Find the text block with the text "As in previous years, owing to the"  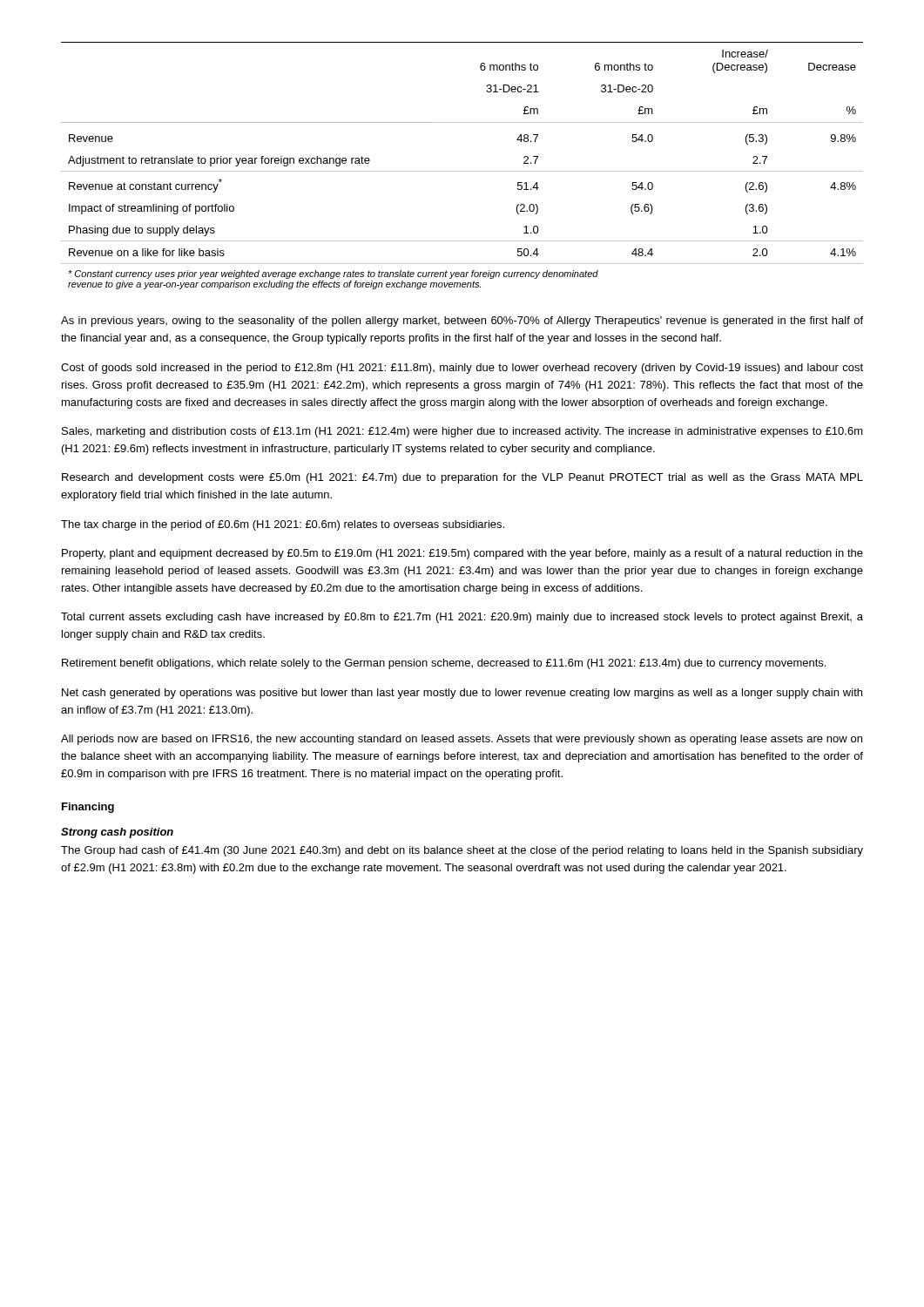coord(462,329)
